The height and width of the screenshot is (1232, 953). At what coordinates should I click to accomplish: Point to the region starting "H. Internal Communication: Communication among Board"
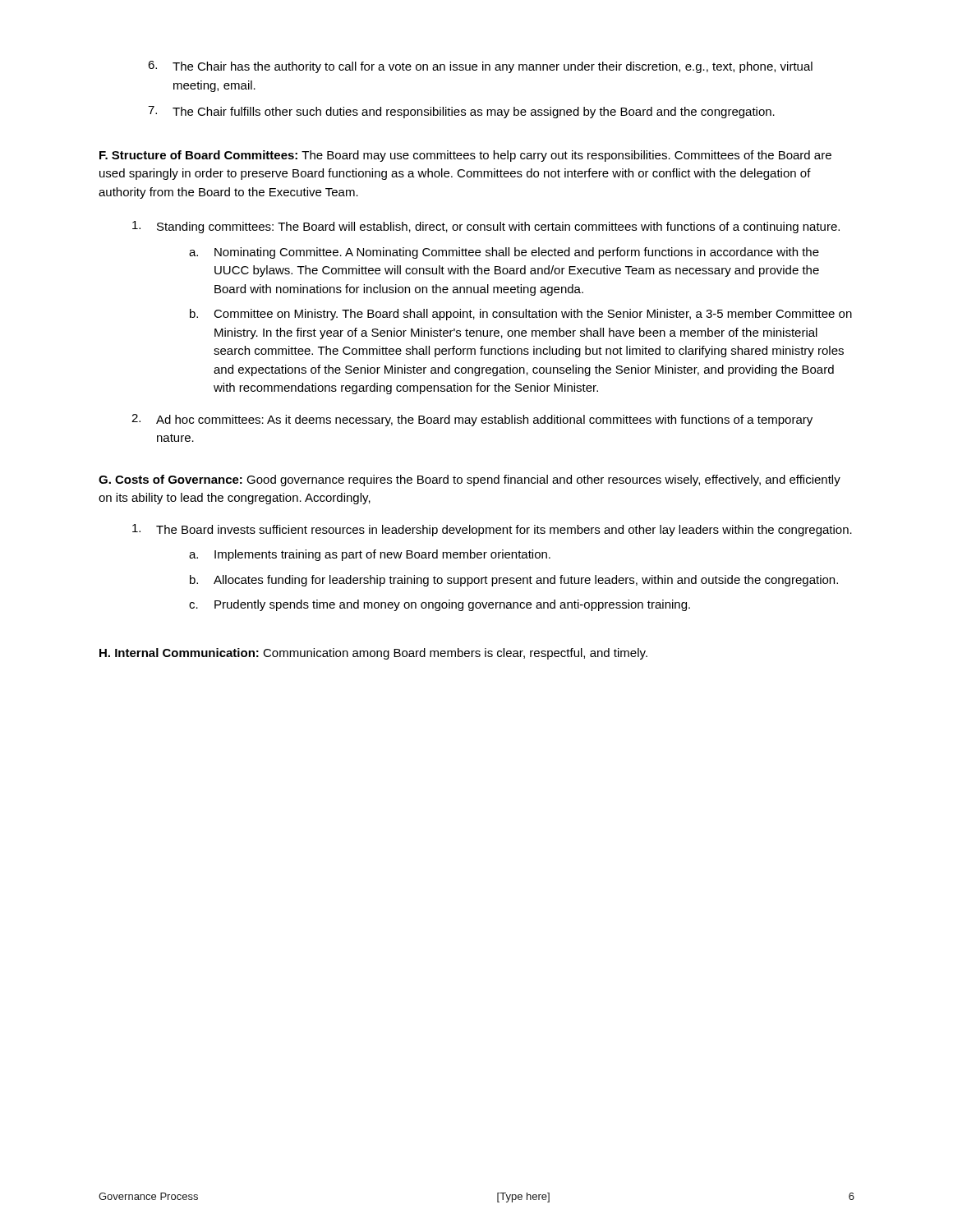[x=373, y=652]
